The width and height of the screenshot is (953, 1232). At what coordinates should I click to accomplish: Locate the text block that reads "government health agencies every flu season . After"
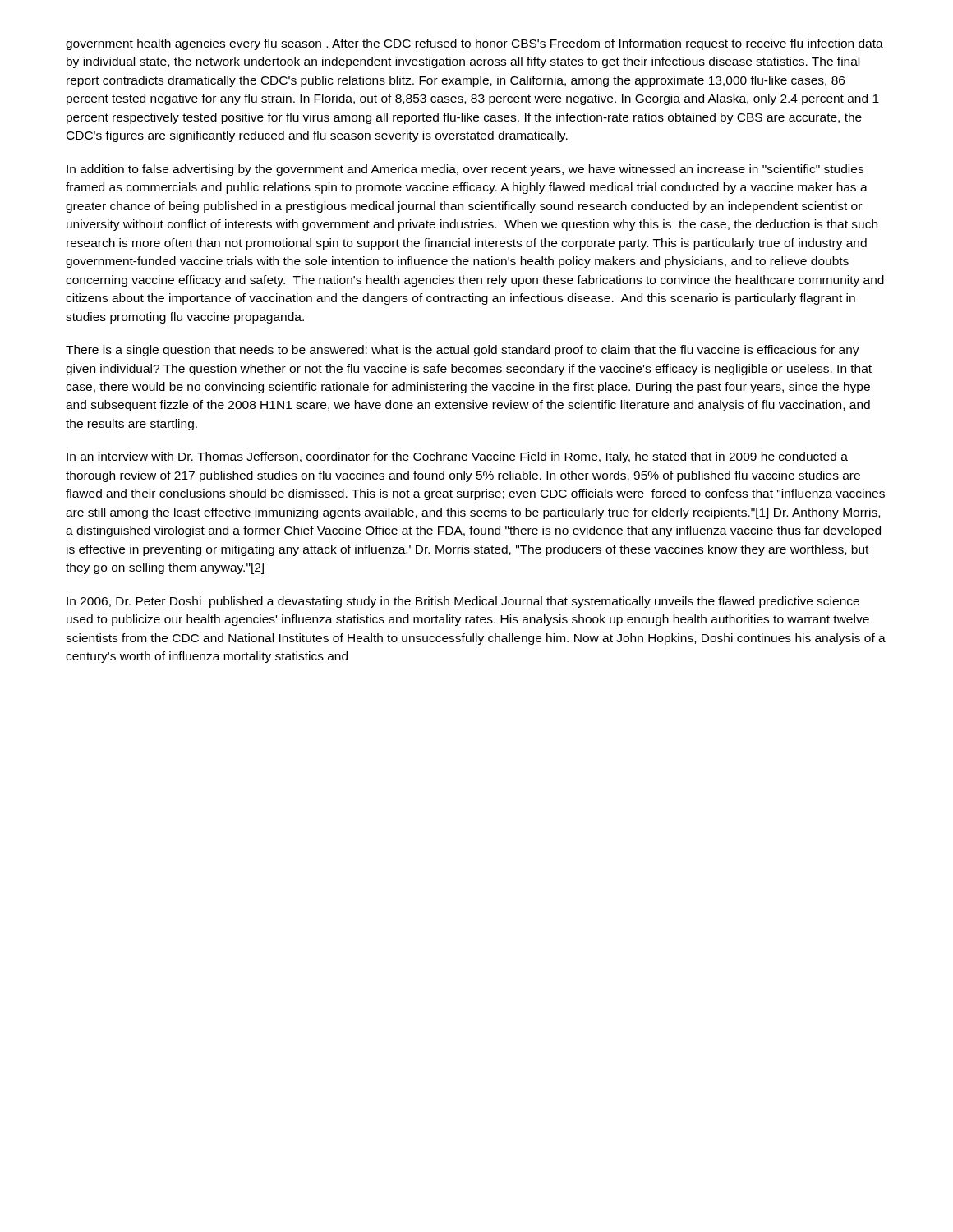point(474,89)
